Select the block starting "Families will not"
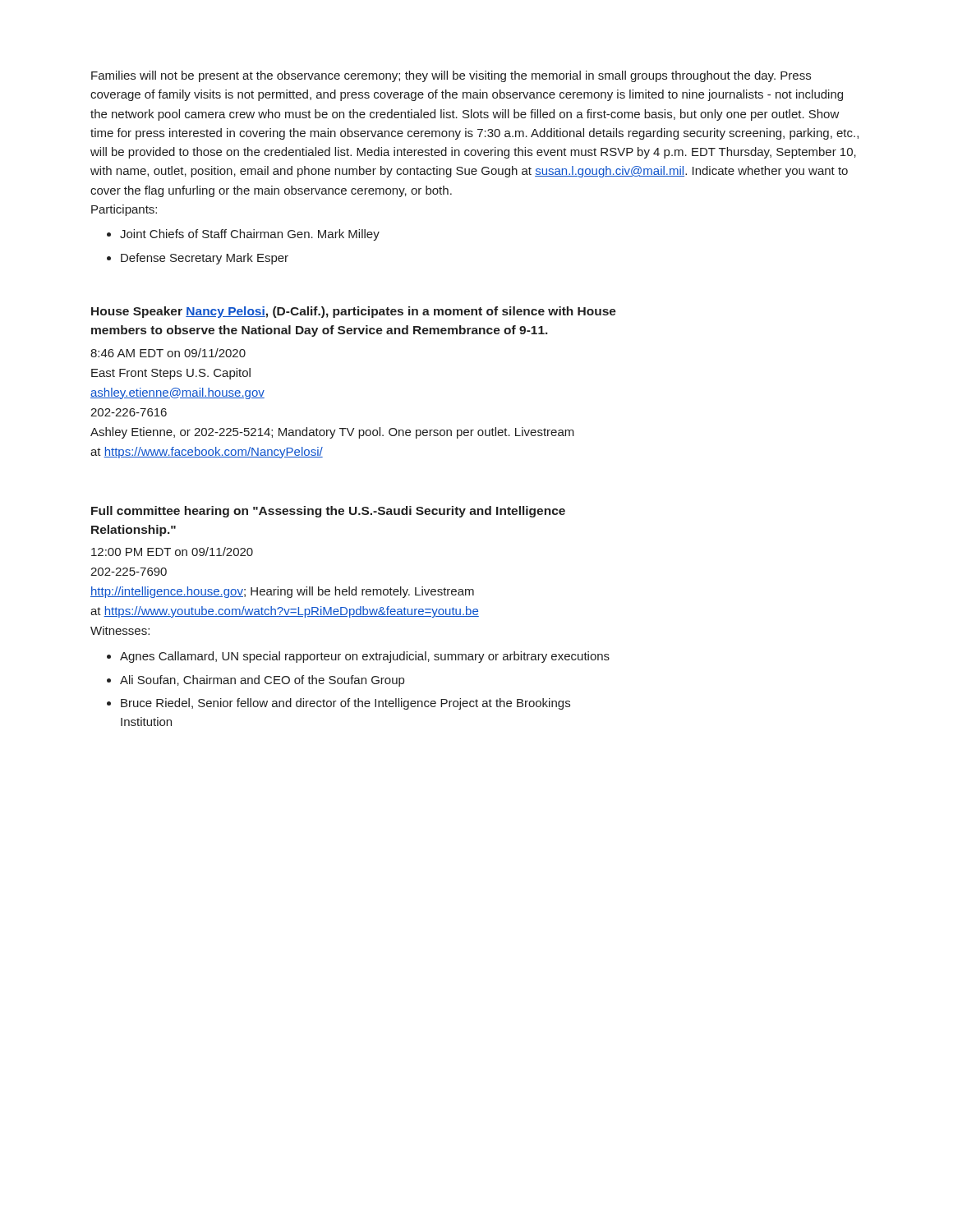The width and height of the screenshot is (953, 1232). (475, 142)
